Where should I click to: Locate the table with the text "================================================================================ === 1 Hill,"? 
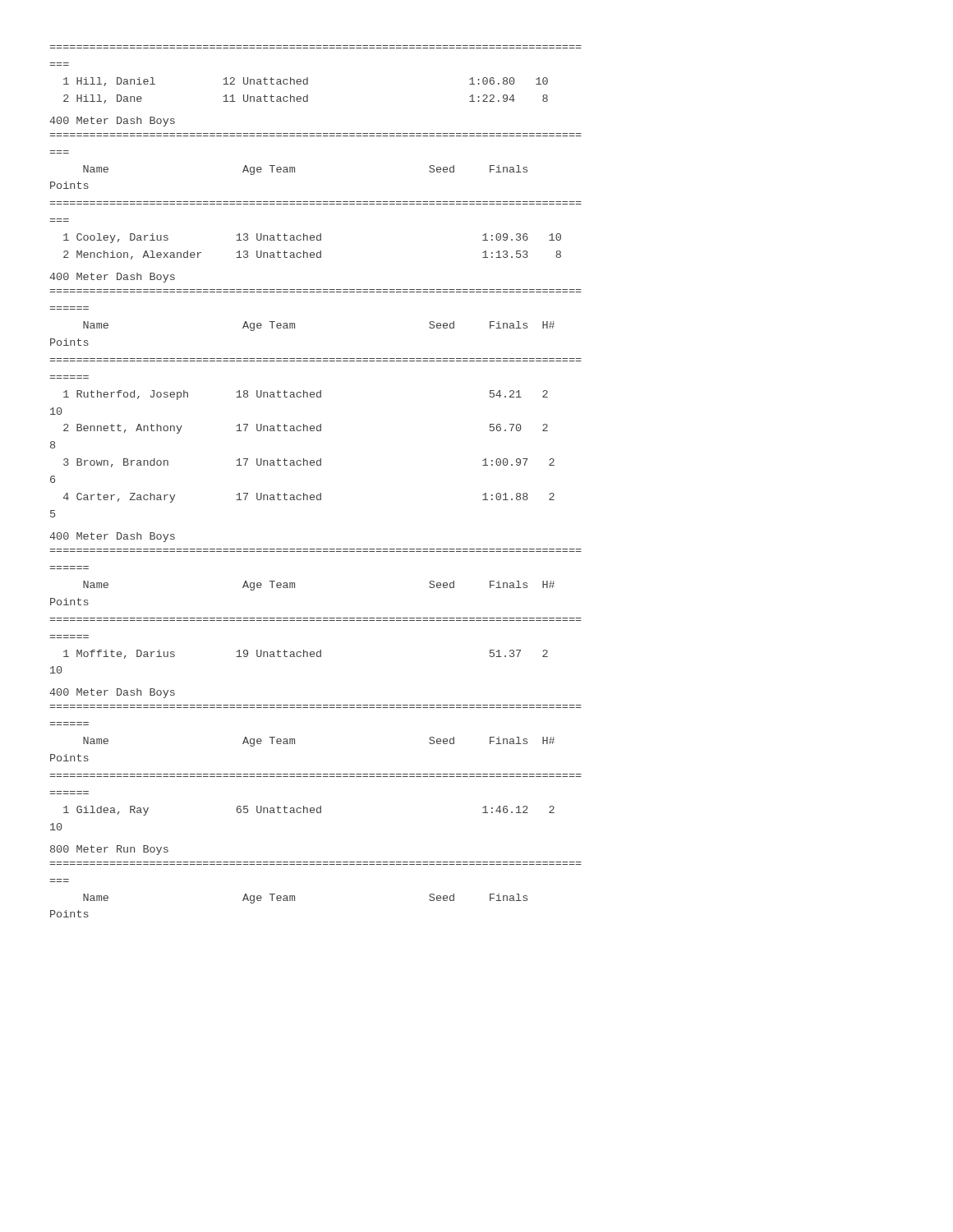tap(476, 74)
